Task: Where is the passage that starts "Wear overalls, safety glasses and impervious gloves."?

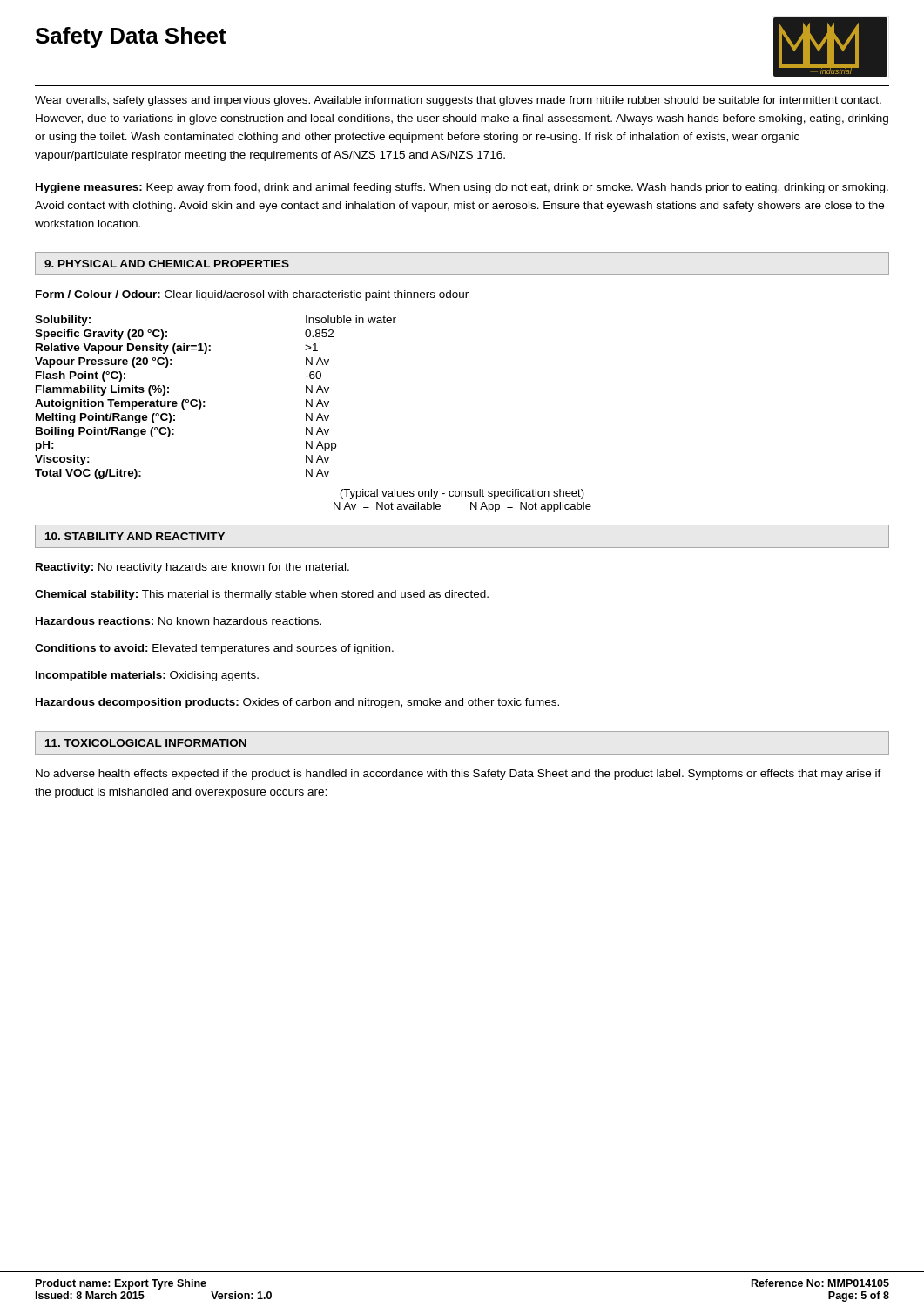Action: coord(462,127)
